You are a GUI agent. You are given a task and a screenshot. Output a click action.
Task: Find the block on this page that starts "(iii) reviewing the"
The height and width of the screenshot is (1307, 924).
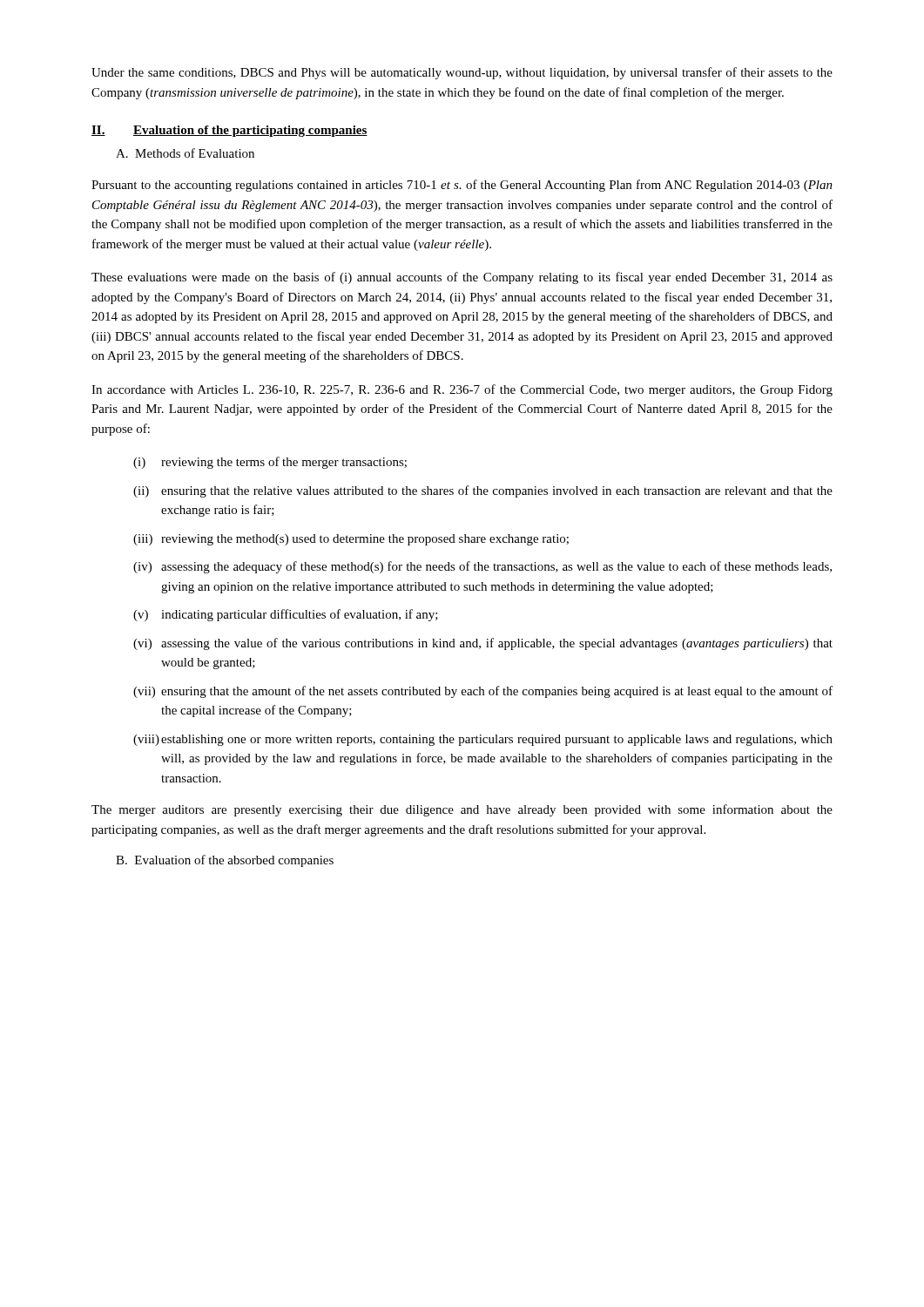(x=462, y=538)
